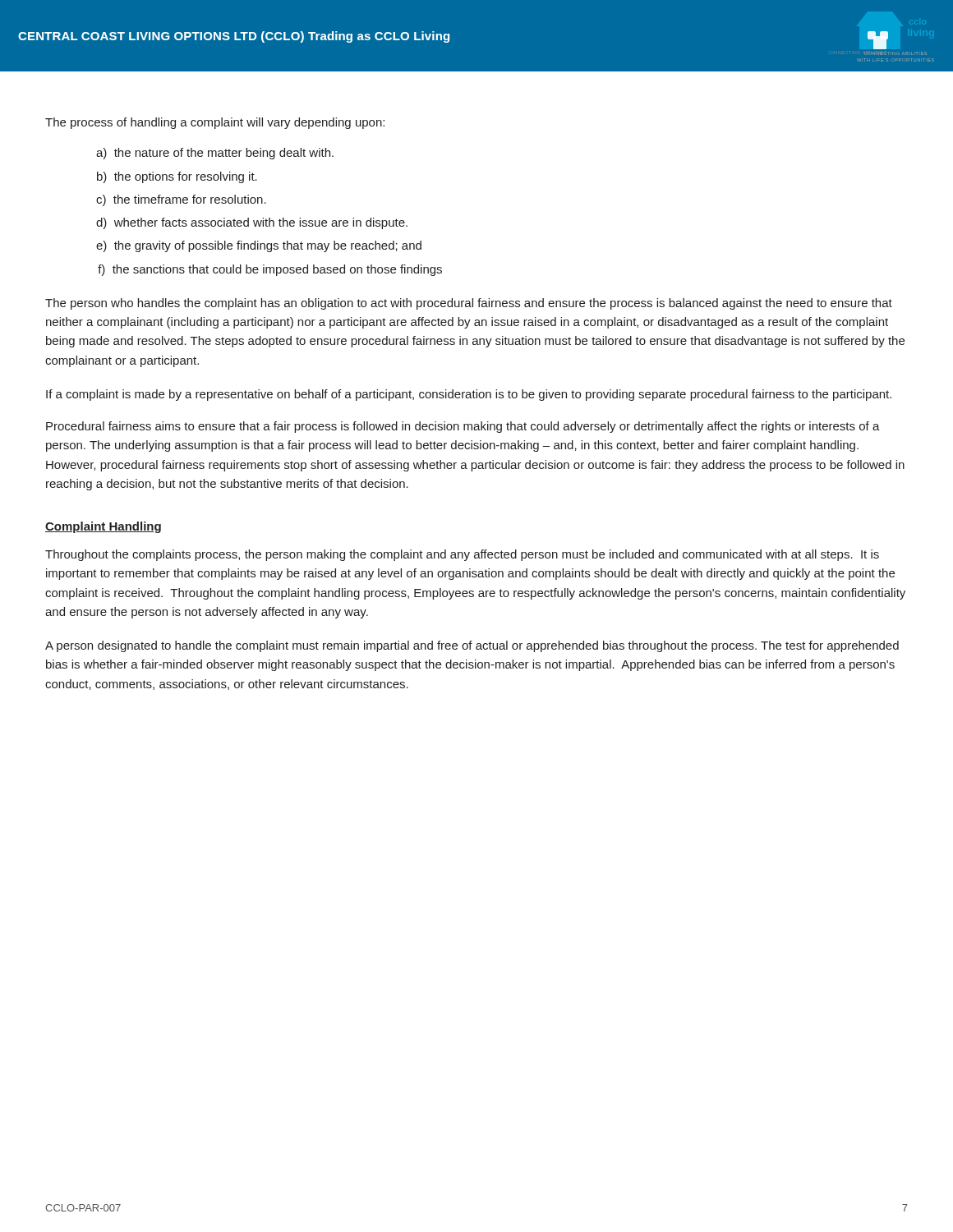Locate the block starting "c) the timeframe for"

click(181, 199)
